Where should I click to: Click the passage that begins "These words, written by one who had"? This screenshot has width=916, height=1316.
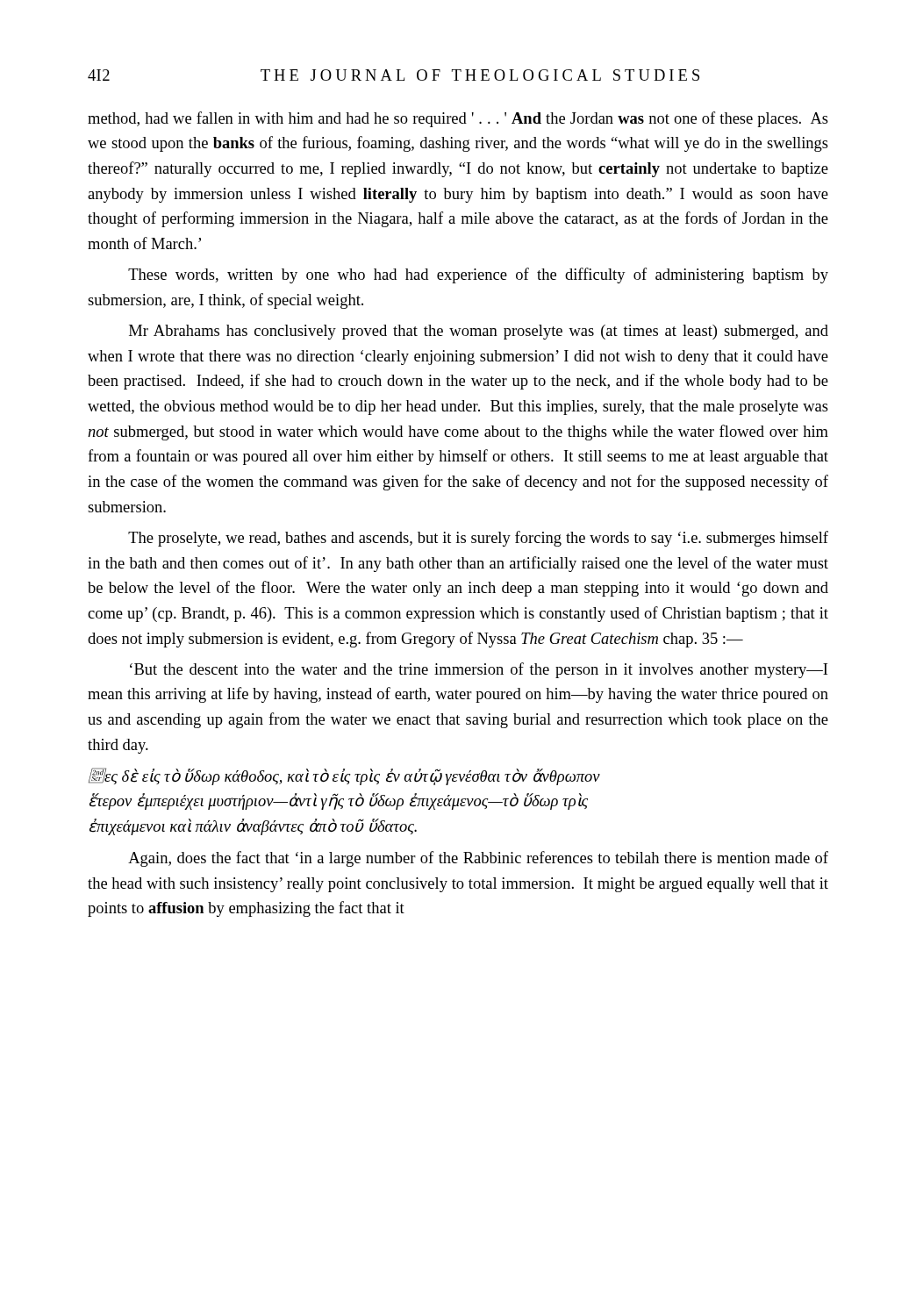tap(458, 288)
